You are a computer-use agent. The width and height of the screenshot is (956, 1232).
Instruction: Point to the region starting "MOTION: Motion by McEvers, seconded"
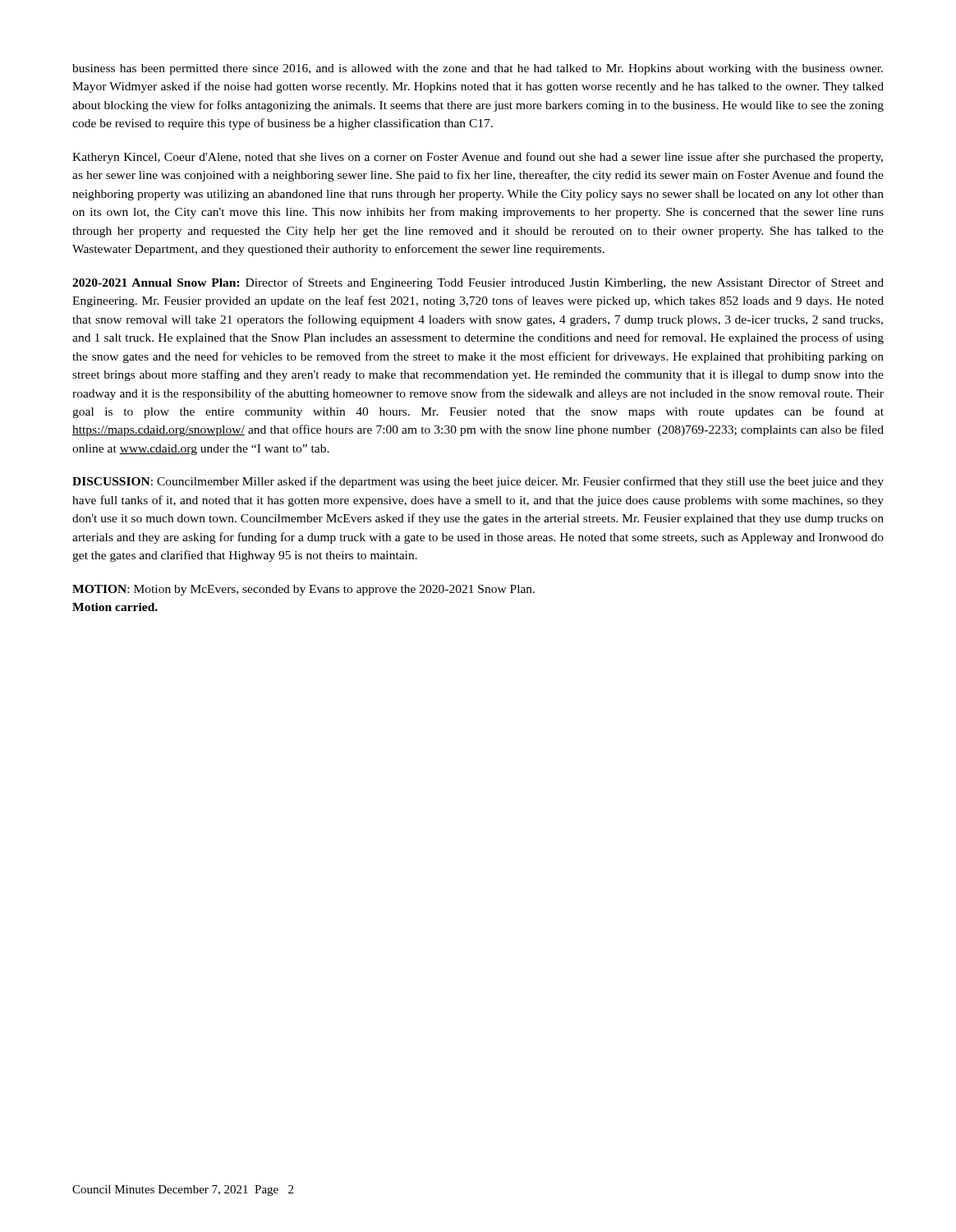304,597
